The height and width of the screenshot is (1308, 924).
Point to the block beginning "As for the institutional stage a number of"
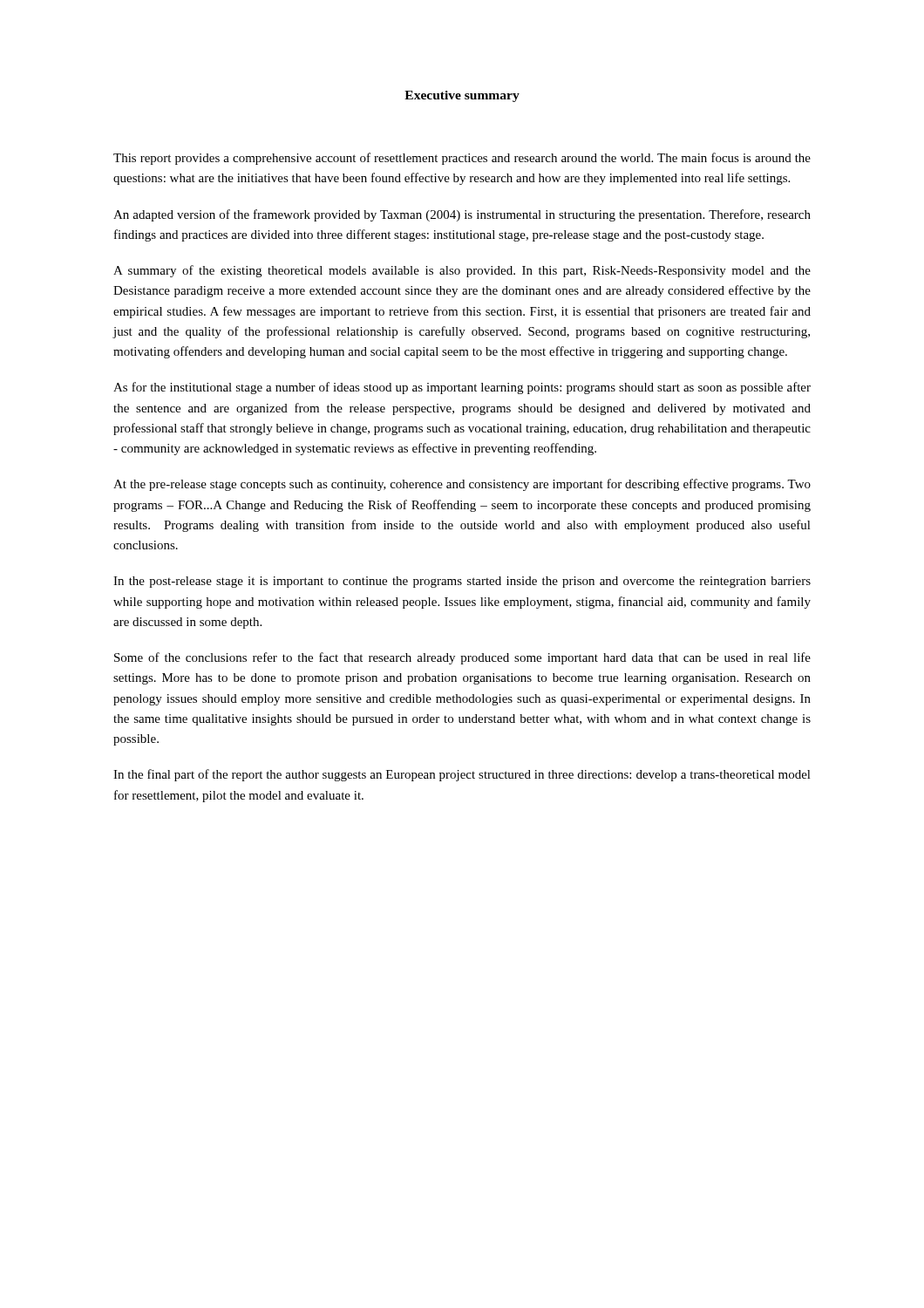click(462, 418)
